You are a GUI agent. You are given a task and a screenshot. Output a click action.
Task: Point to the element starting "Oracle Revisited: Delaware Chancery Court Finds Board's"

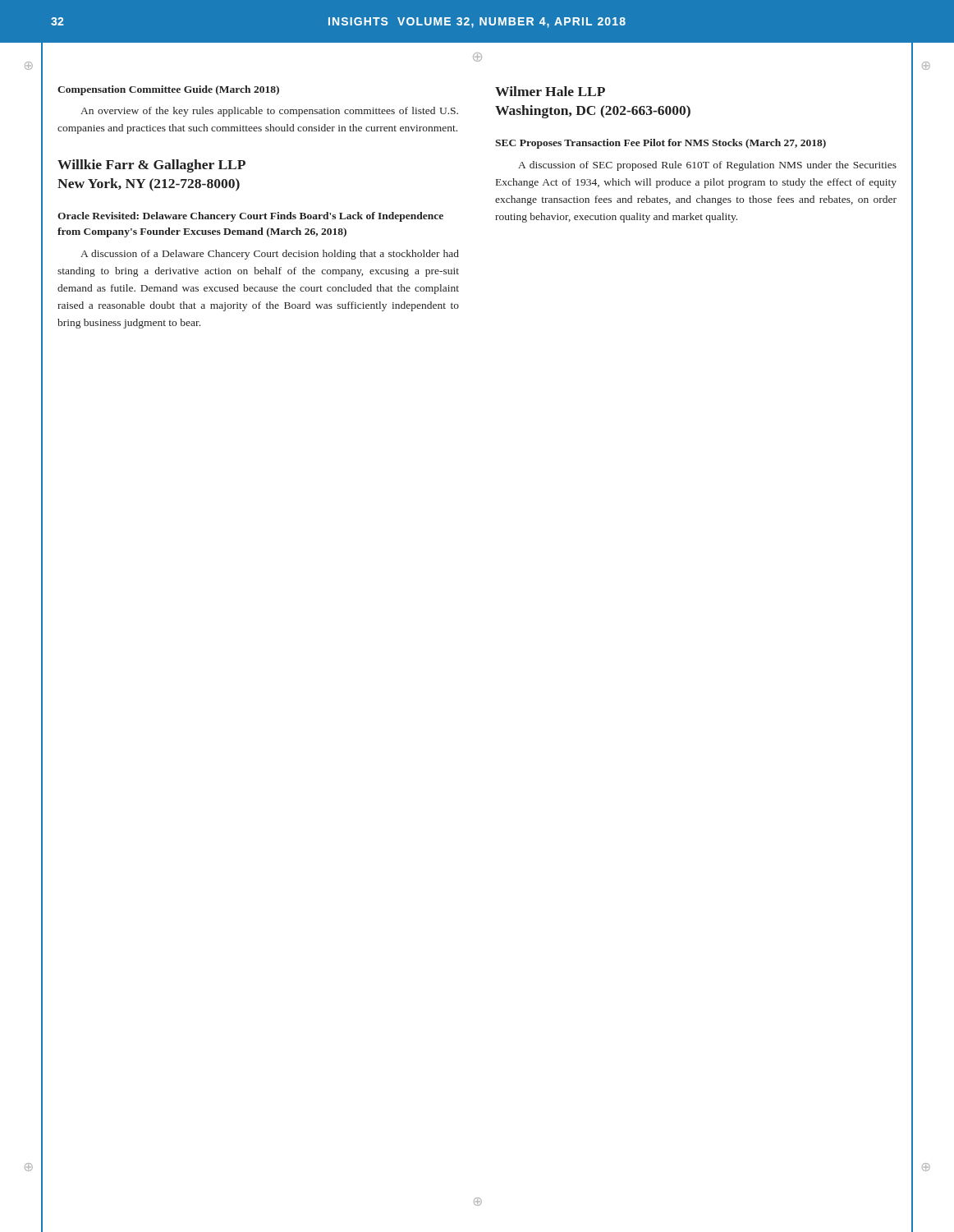tap(251, 224)
